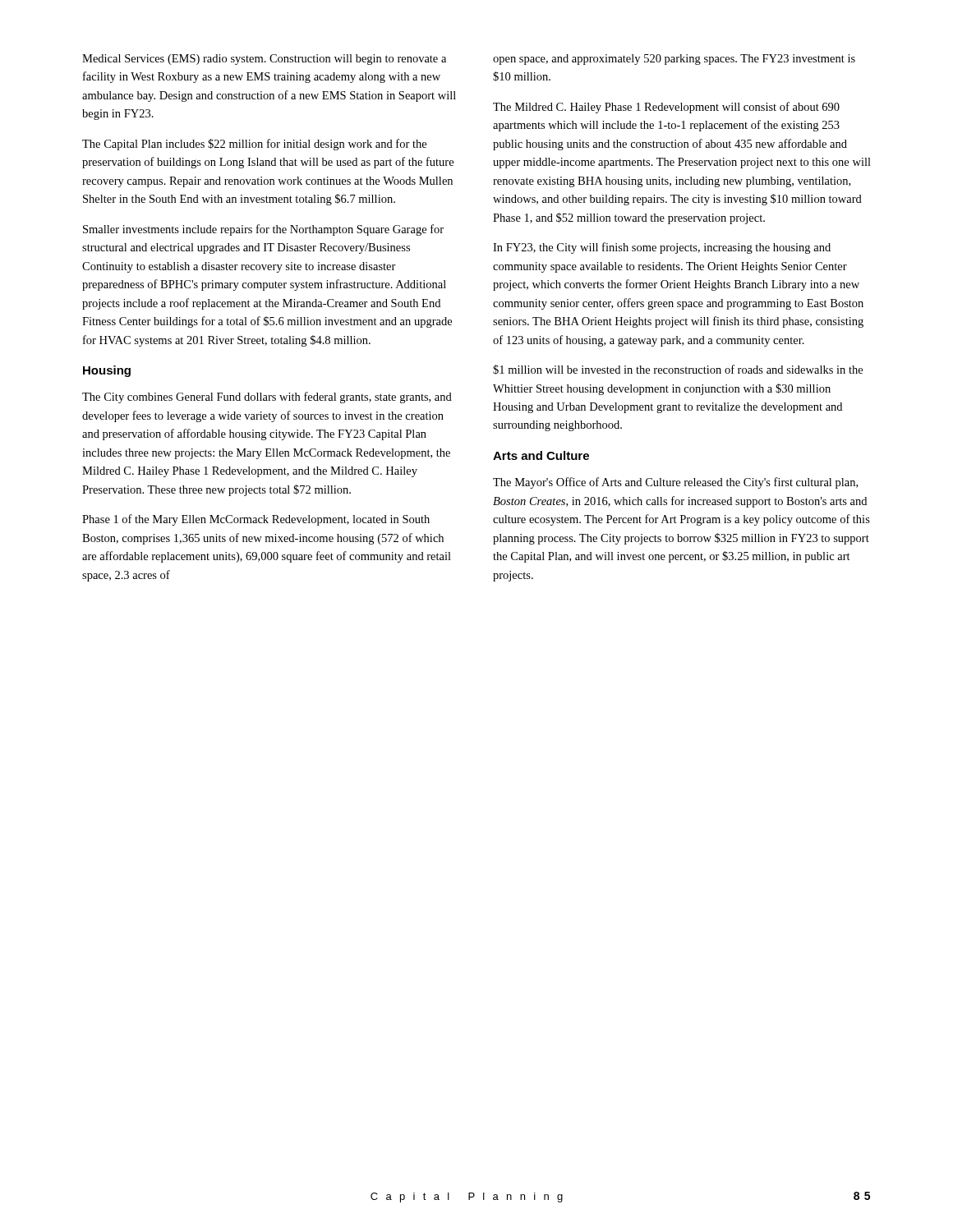Point to the block starting "The Mayor's Office of Arts and"
Screen dimensions: 1232x953
pyautogui.click(x=682, y=529)
